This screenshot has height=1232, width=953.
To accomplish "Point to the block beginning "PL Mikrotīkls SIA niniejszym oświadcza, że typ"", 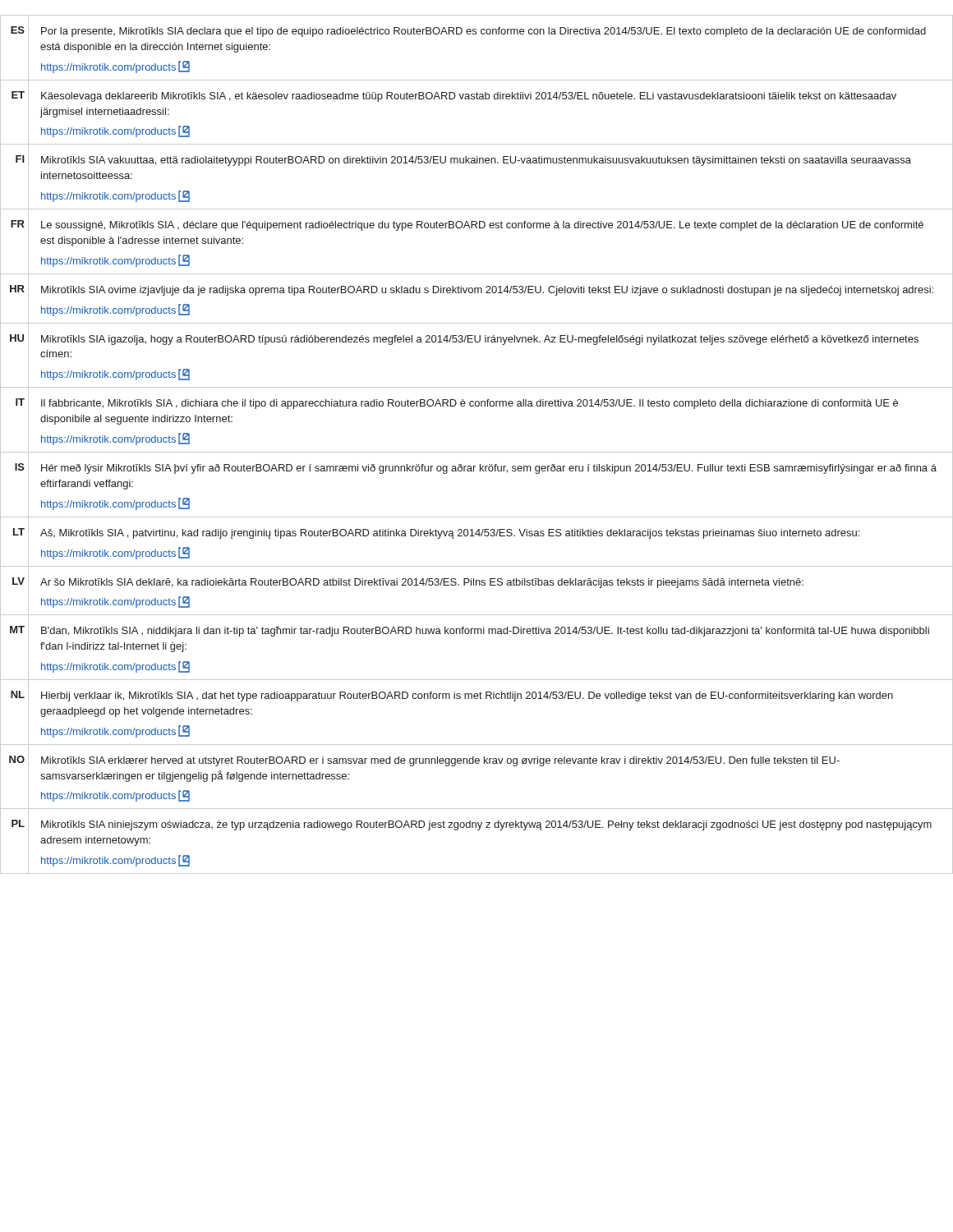I will pos(476,841).
